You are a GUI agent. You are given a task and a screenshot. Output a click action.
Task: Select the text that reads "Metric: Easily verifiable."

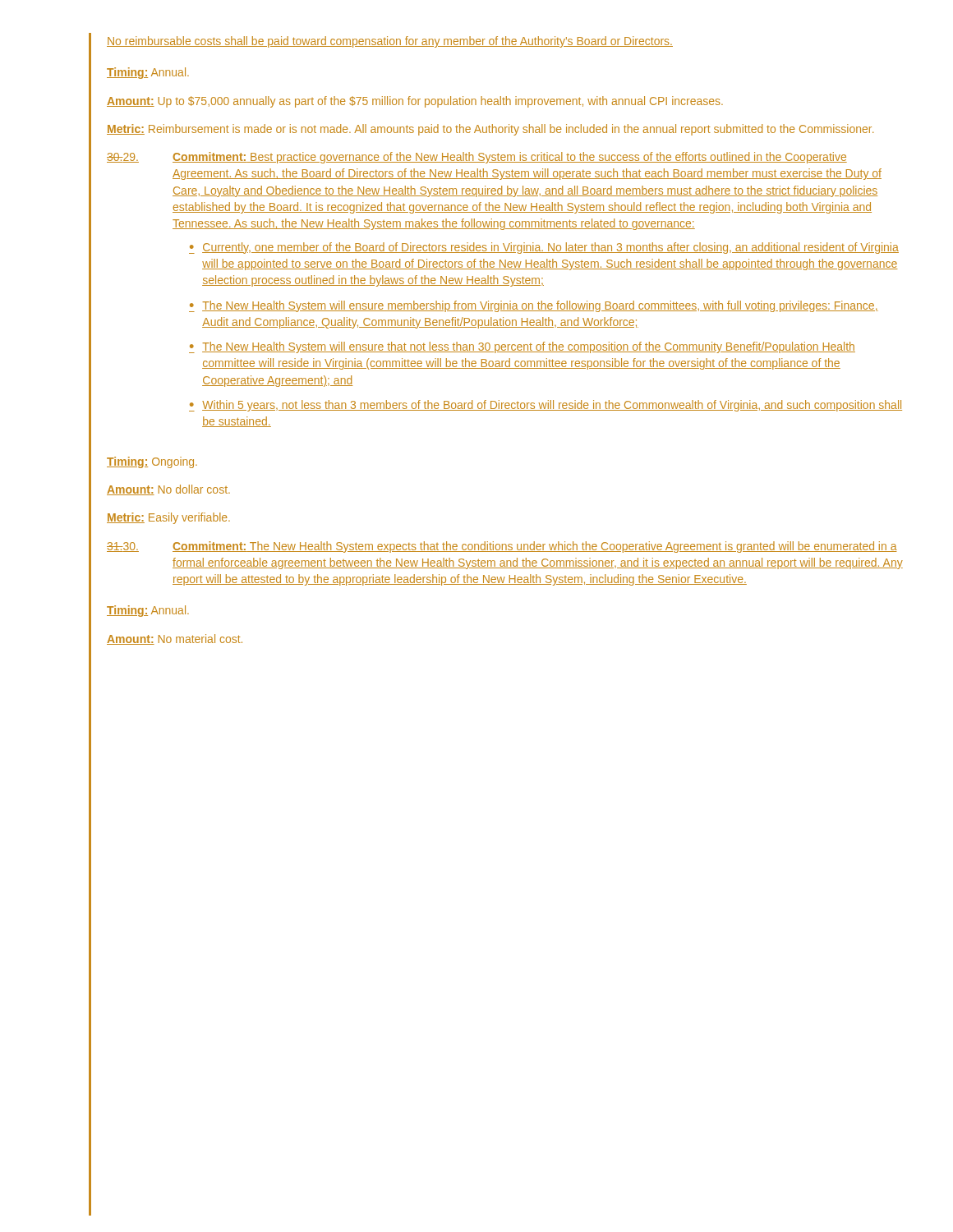coord(169,518)
